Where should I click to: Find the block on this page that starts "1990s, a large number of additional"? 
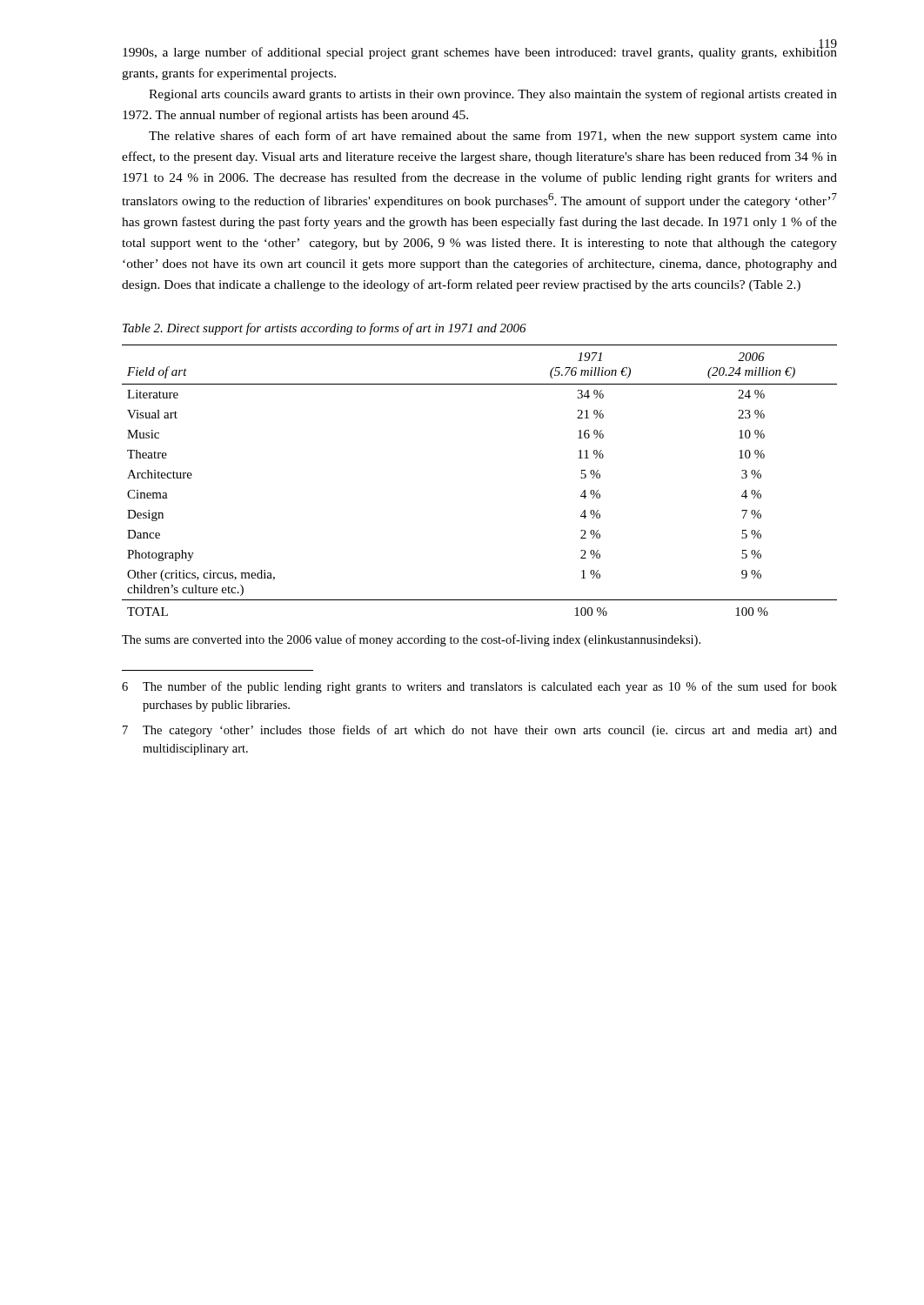479,168
